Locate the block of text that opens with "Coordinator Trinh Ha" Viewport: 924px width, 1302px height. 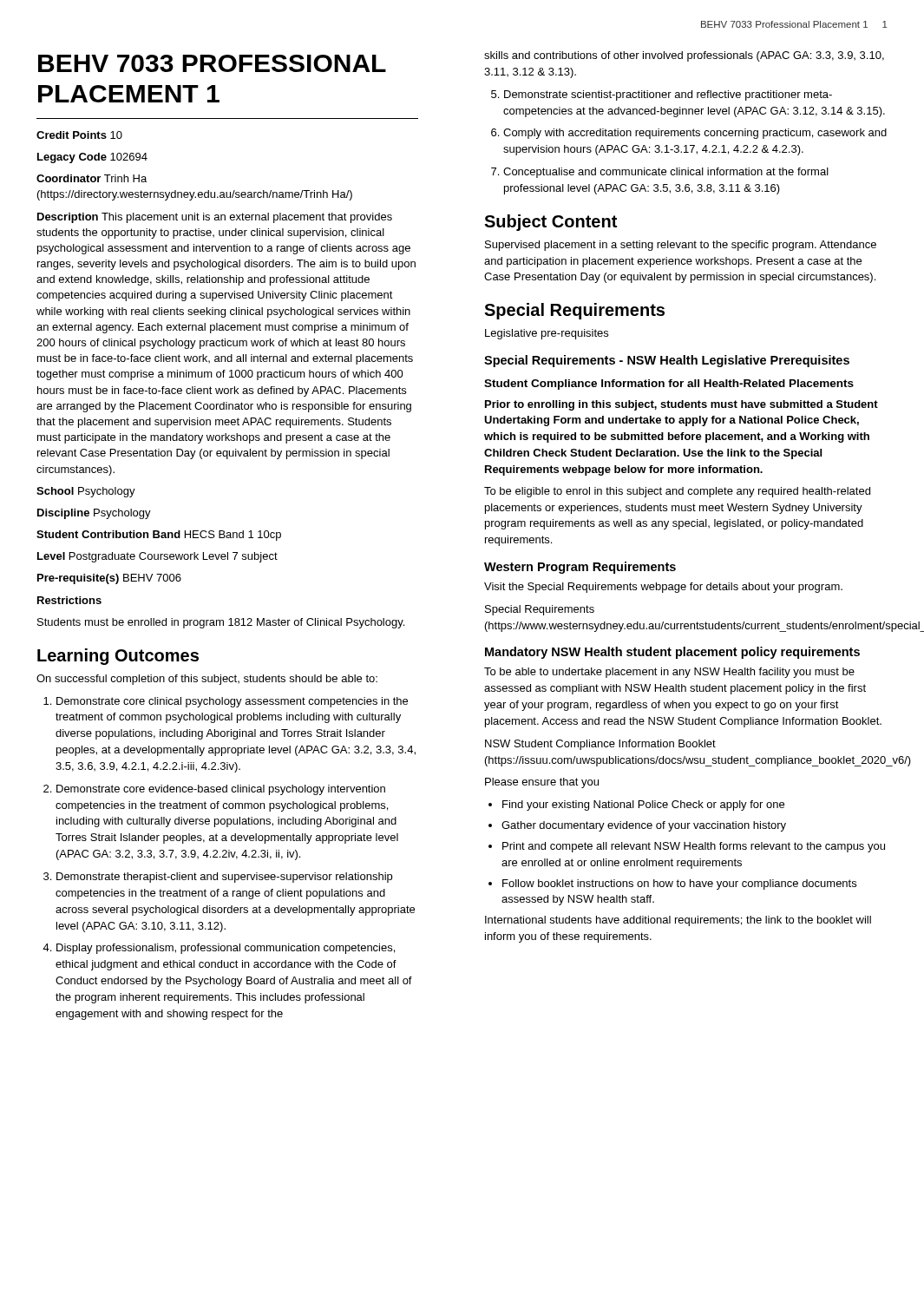click(x=195, y=186)
